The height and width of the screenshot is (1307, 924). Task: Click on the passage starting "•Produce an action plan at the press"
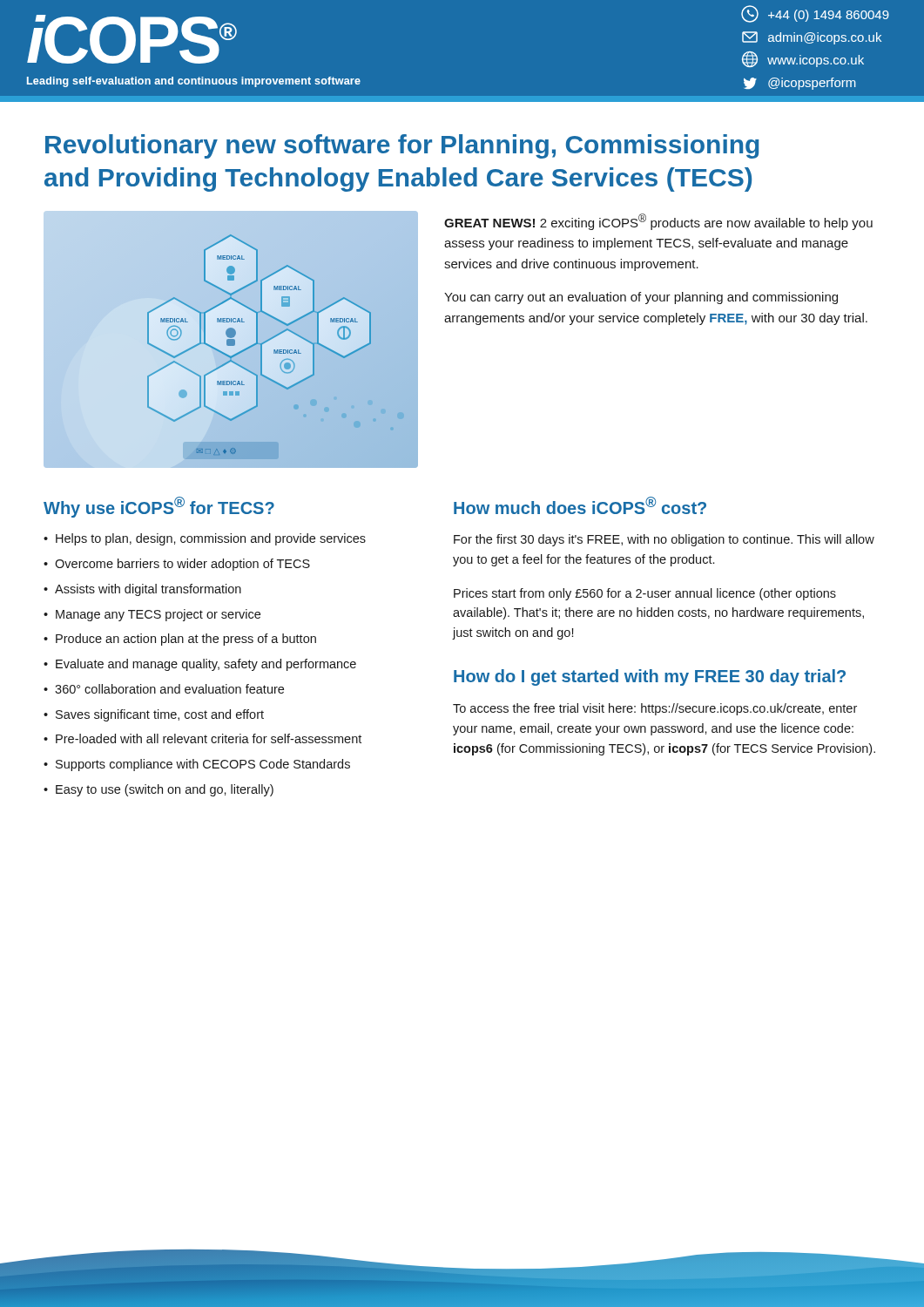180,640
